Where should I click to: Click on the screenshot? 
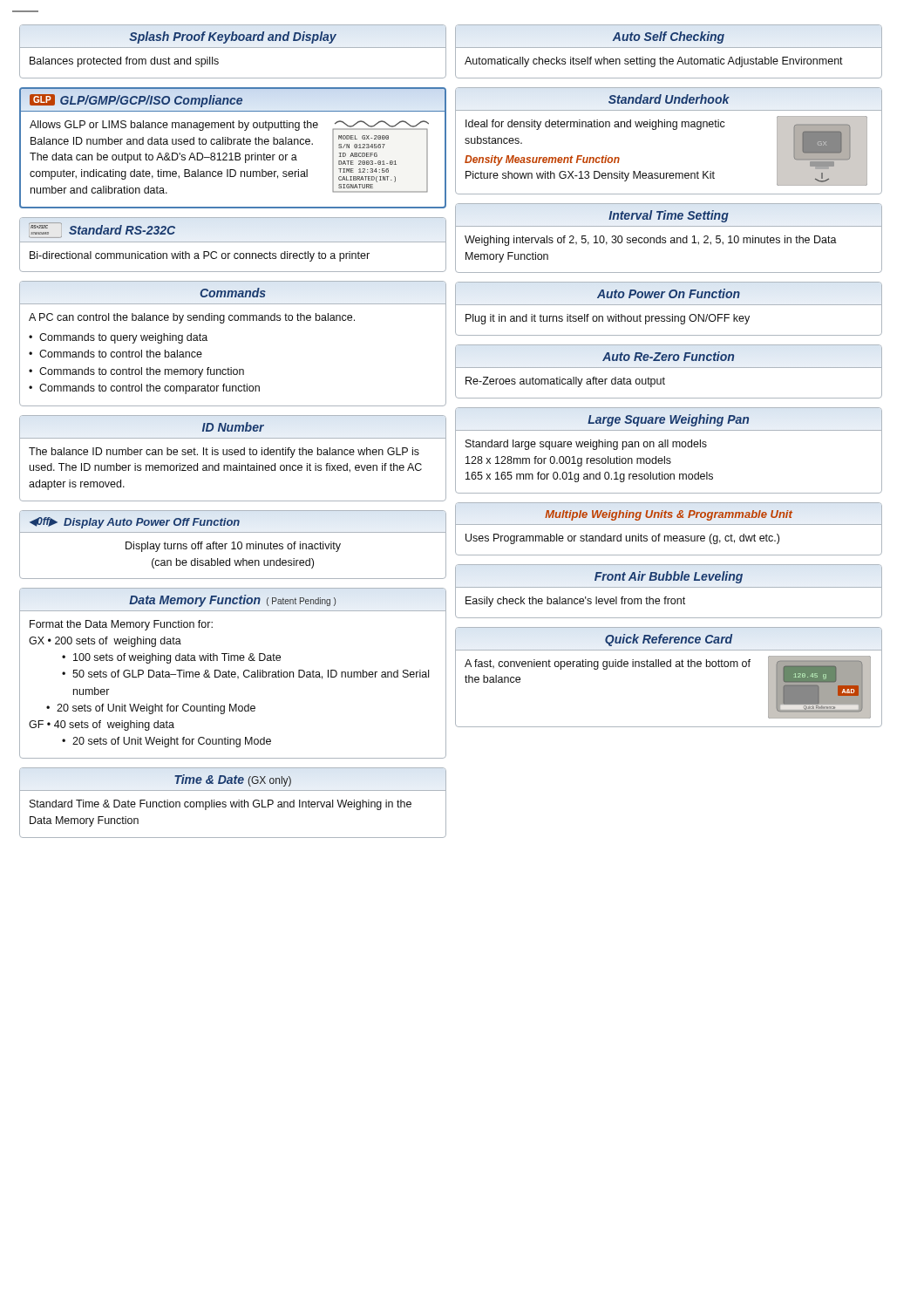[x=384, y=156]
